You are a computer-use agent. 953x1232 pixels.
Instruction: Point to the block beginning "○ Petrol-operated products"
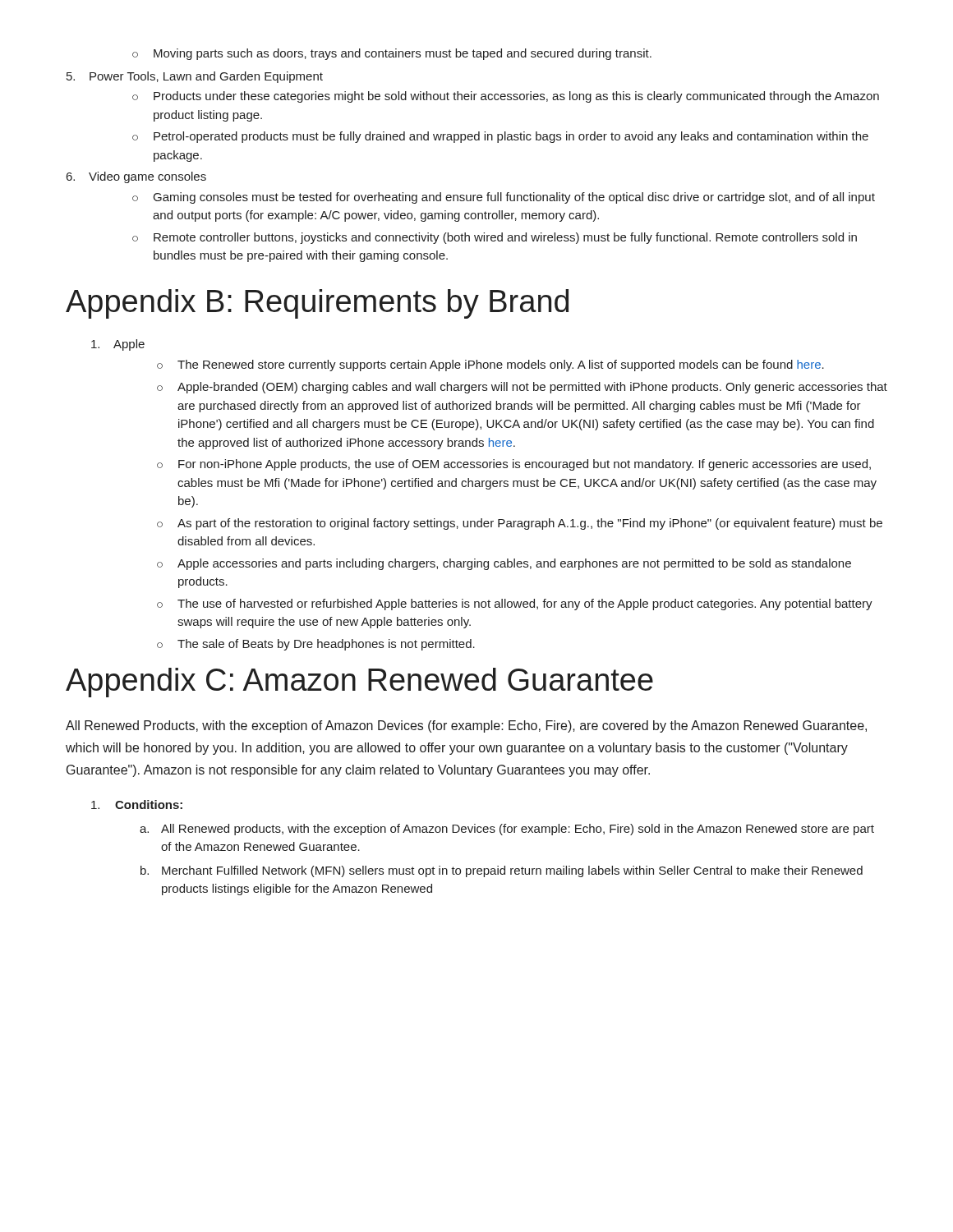point(509,146)
